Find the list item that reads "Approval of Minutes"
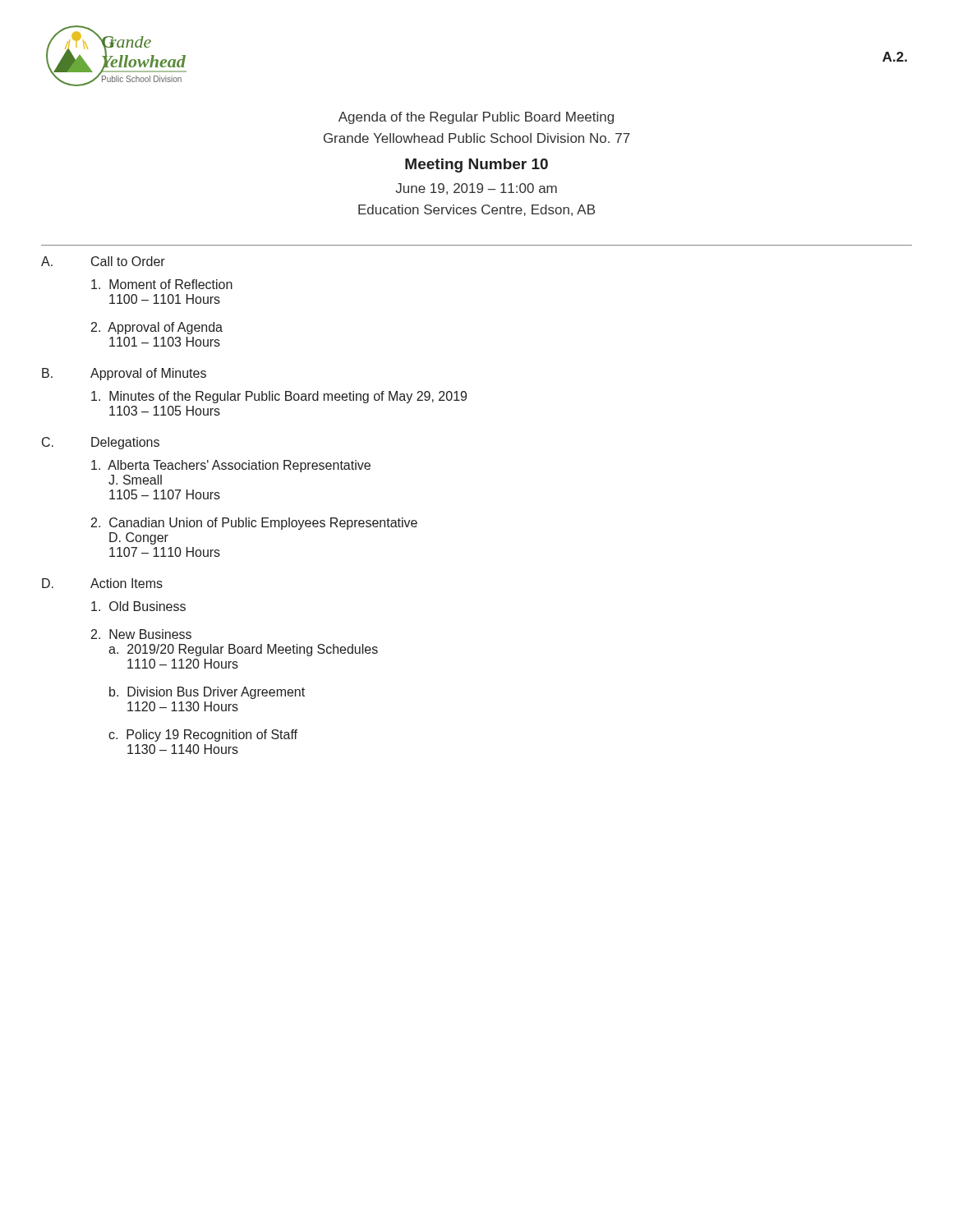 pyautogui.click(x=148, y=373)
